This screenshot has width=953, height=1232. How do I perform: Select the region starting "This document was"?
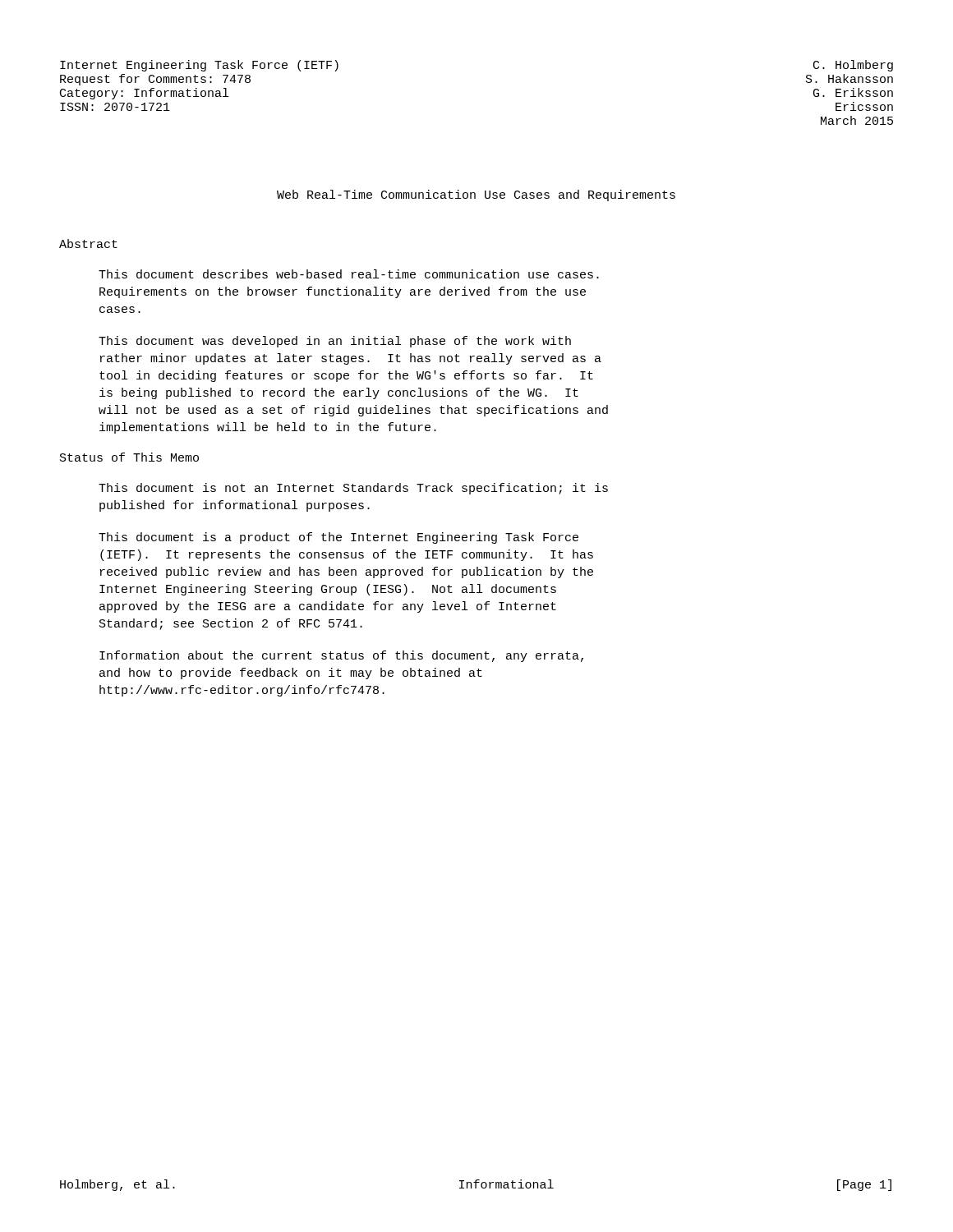[354, 385]
